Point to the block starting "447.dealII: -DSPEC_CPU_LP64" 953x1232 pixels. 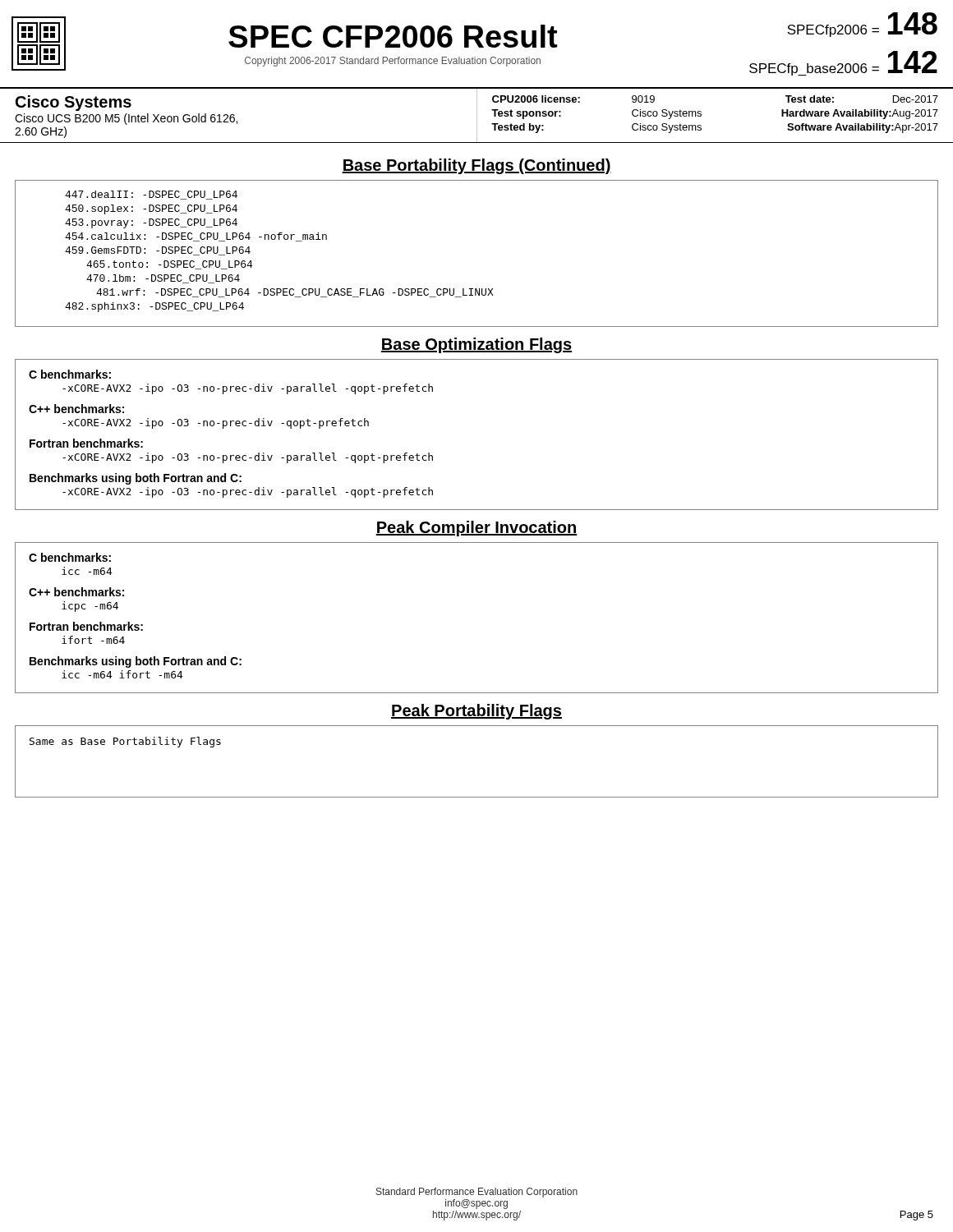151,195
